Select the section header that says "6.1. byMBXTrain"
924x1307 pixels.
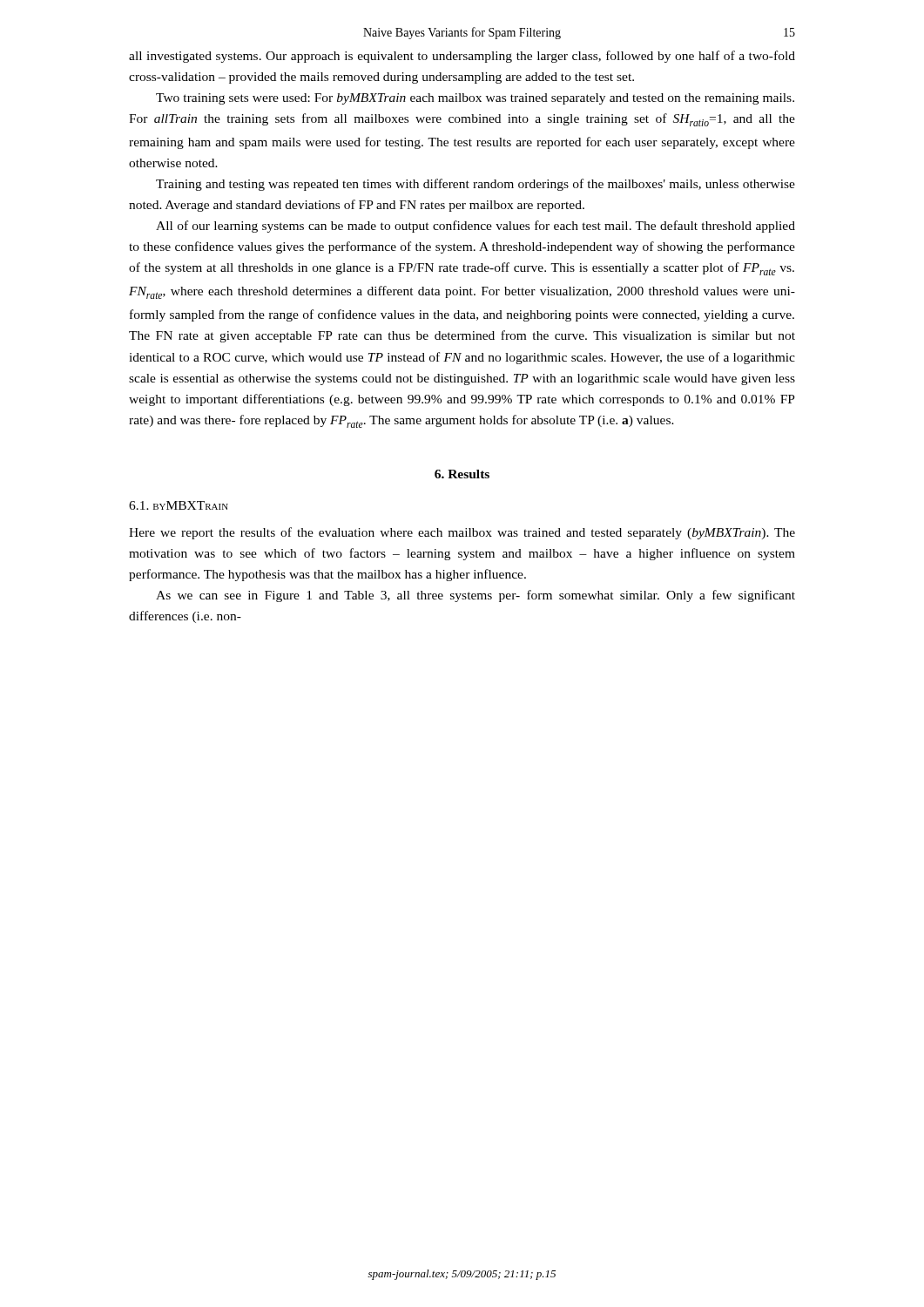click(179, 505)
